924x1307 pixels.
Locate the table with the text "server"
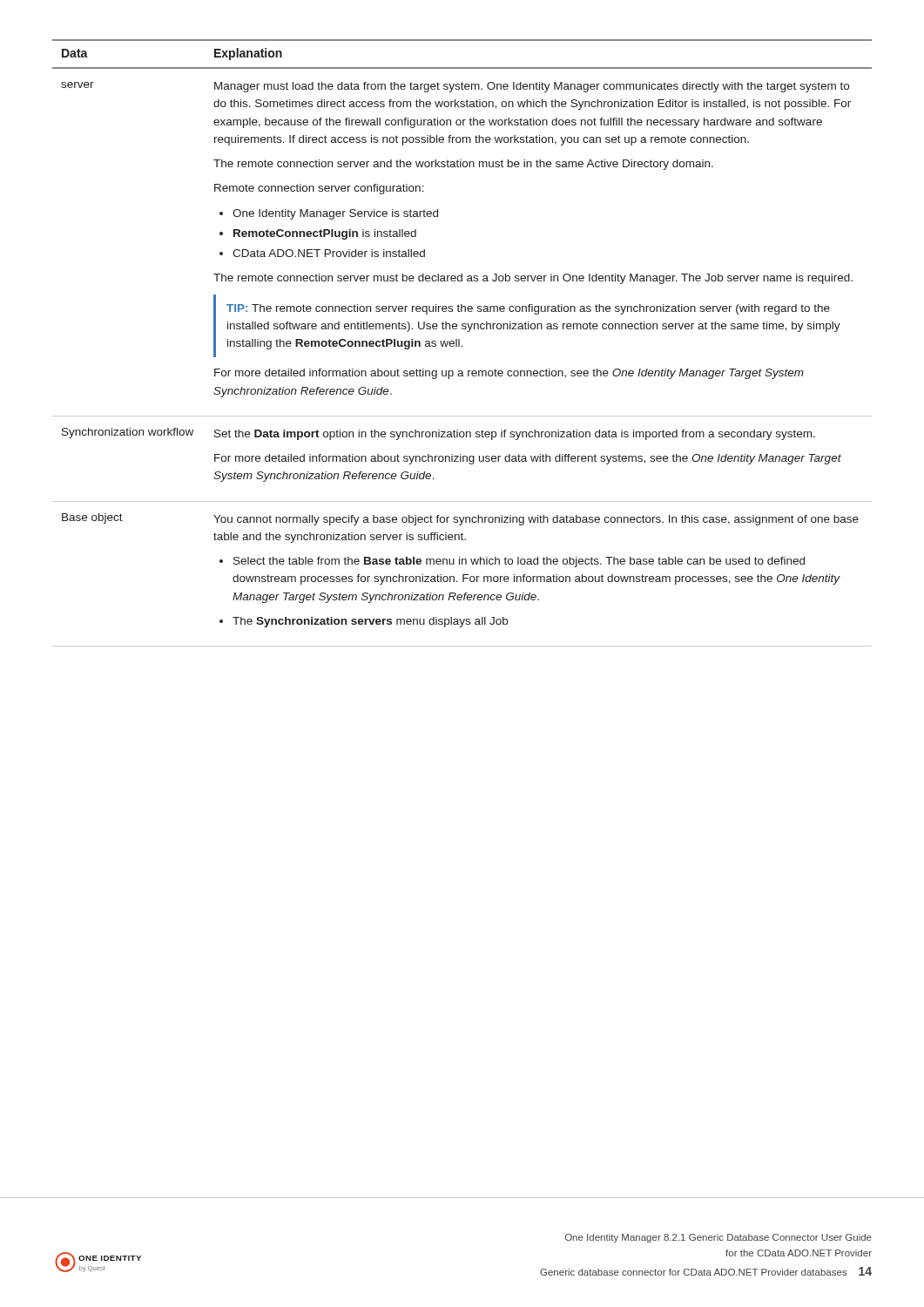(x=462, y=343)
